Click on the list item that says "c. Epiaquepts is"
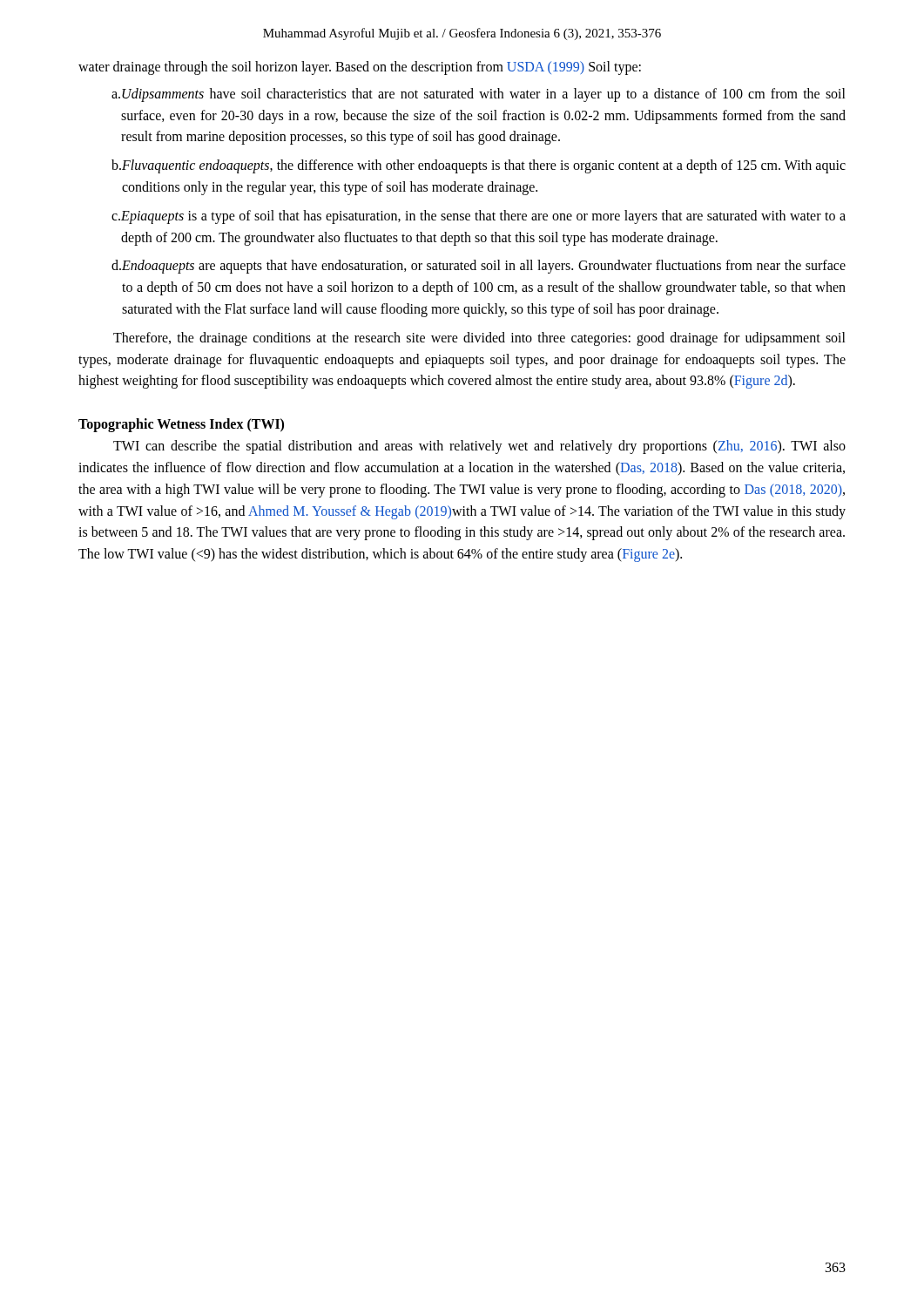 (x=462, y=227)
